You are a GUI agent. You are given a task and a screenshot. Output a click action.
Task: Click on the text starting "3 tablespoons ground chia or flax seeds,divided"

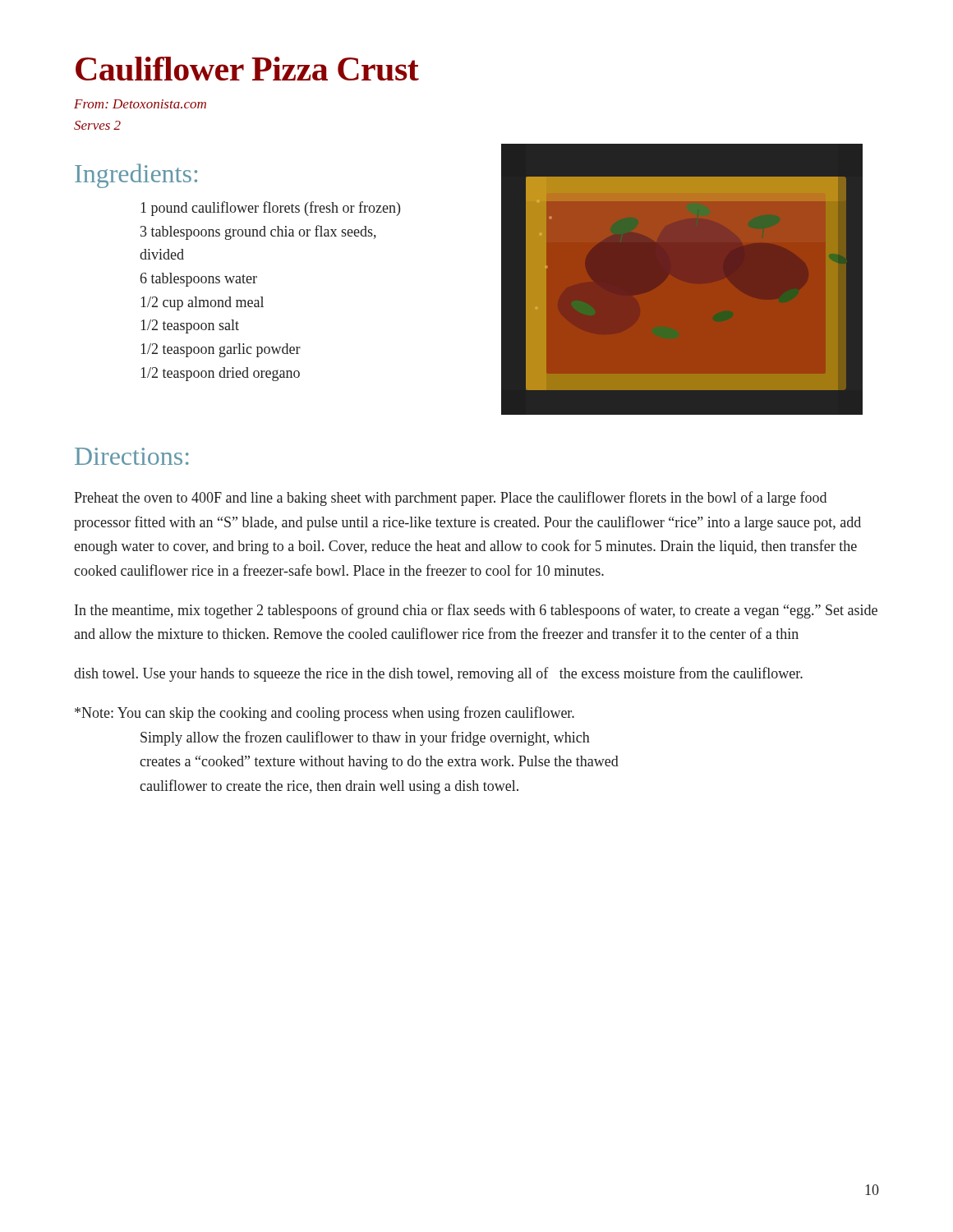(x=258, y=243)
